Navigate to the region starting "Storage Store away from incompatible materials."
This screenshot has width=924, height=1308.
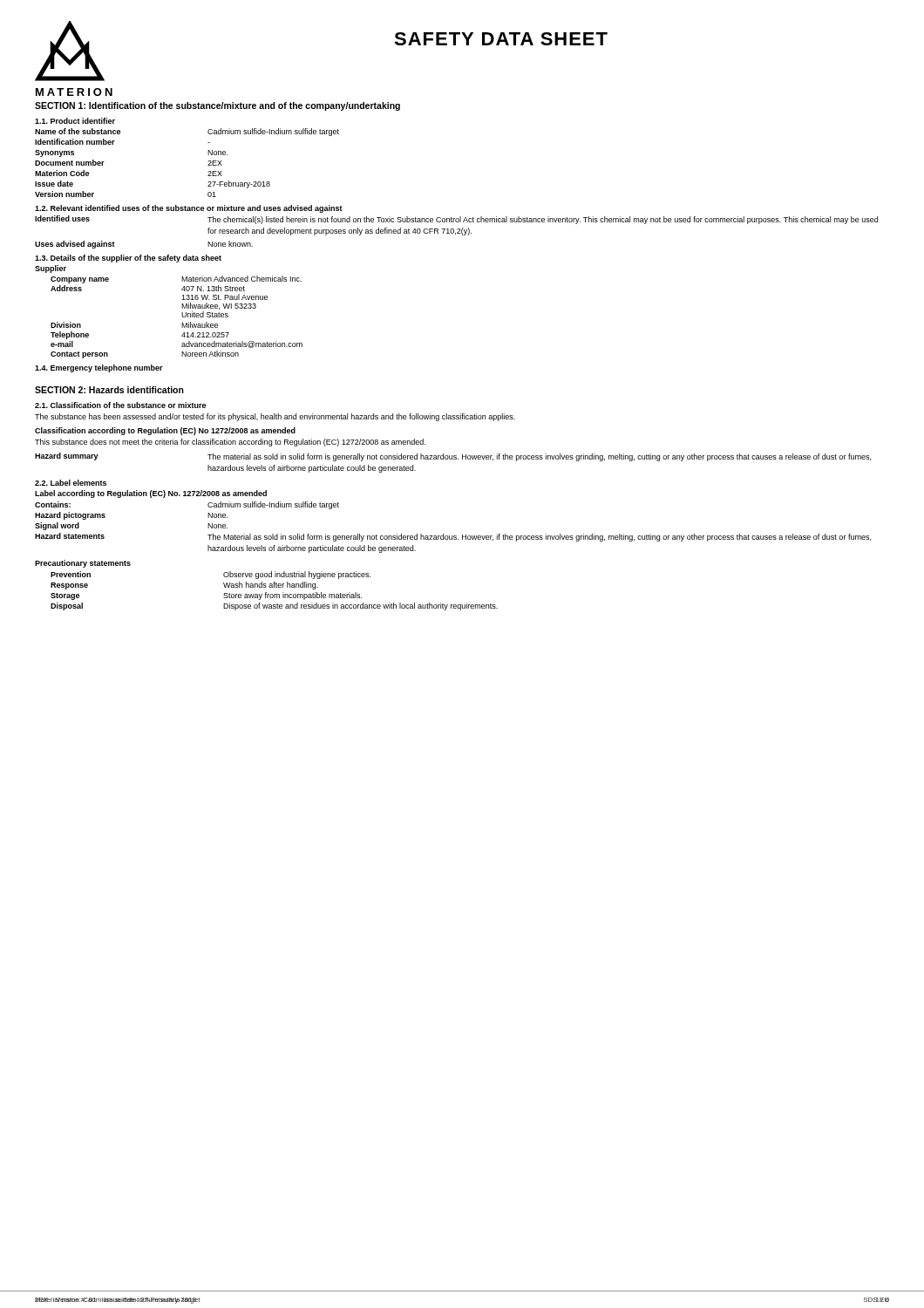click(470, 596)
